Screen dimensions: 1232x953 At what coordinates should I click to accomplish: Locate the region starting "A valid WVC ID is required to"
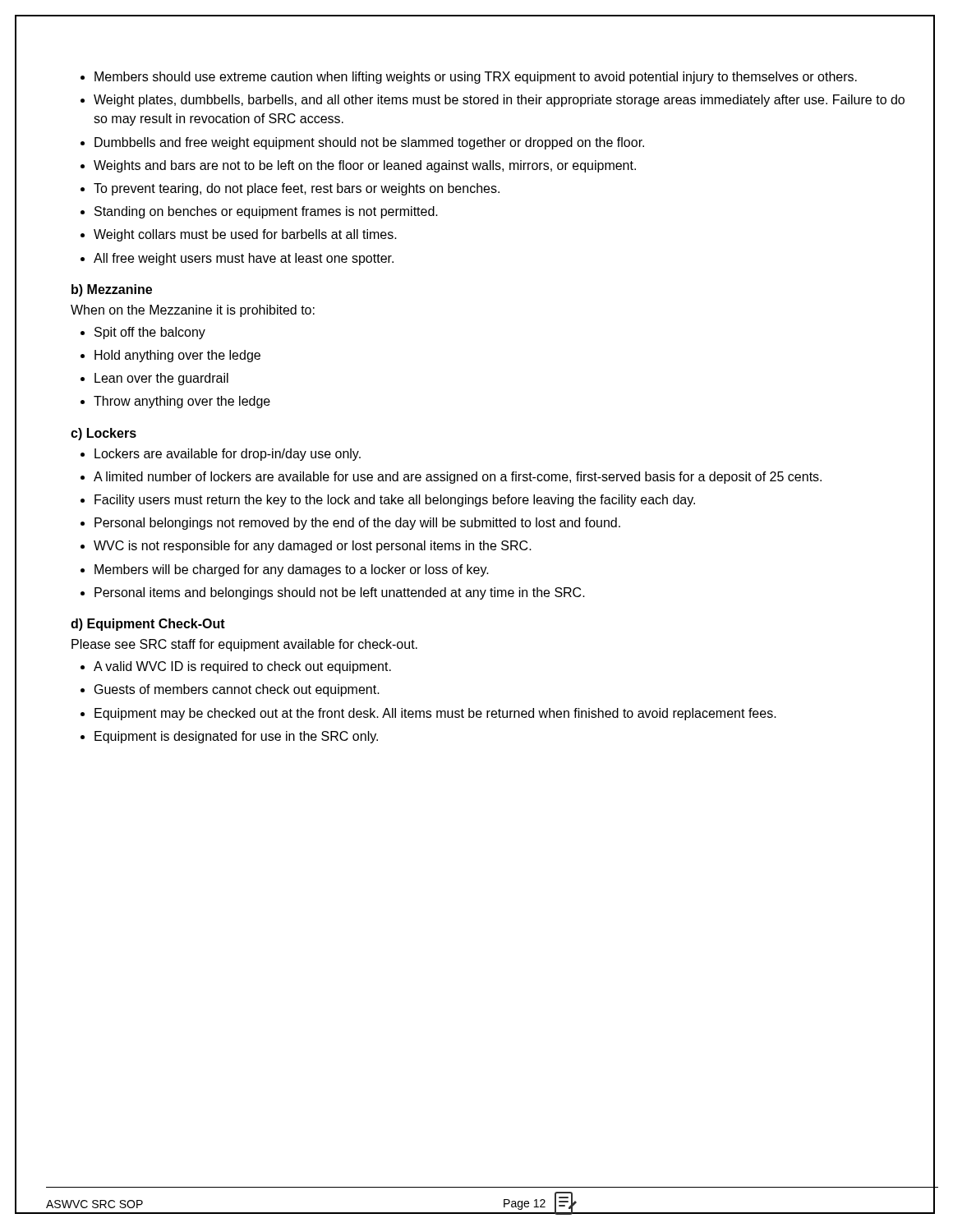click(492, 701)
